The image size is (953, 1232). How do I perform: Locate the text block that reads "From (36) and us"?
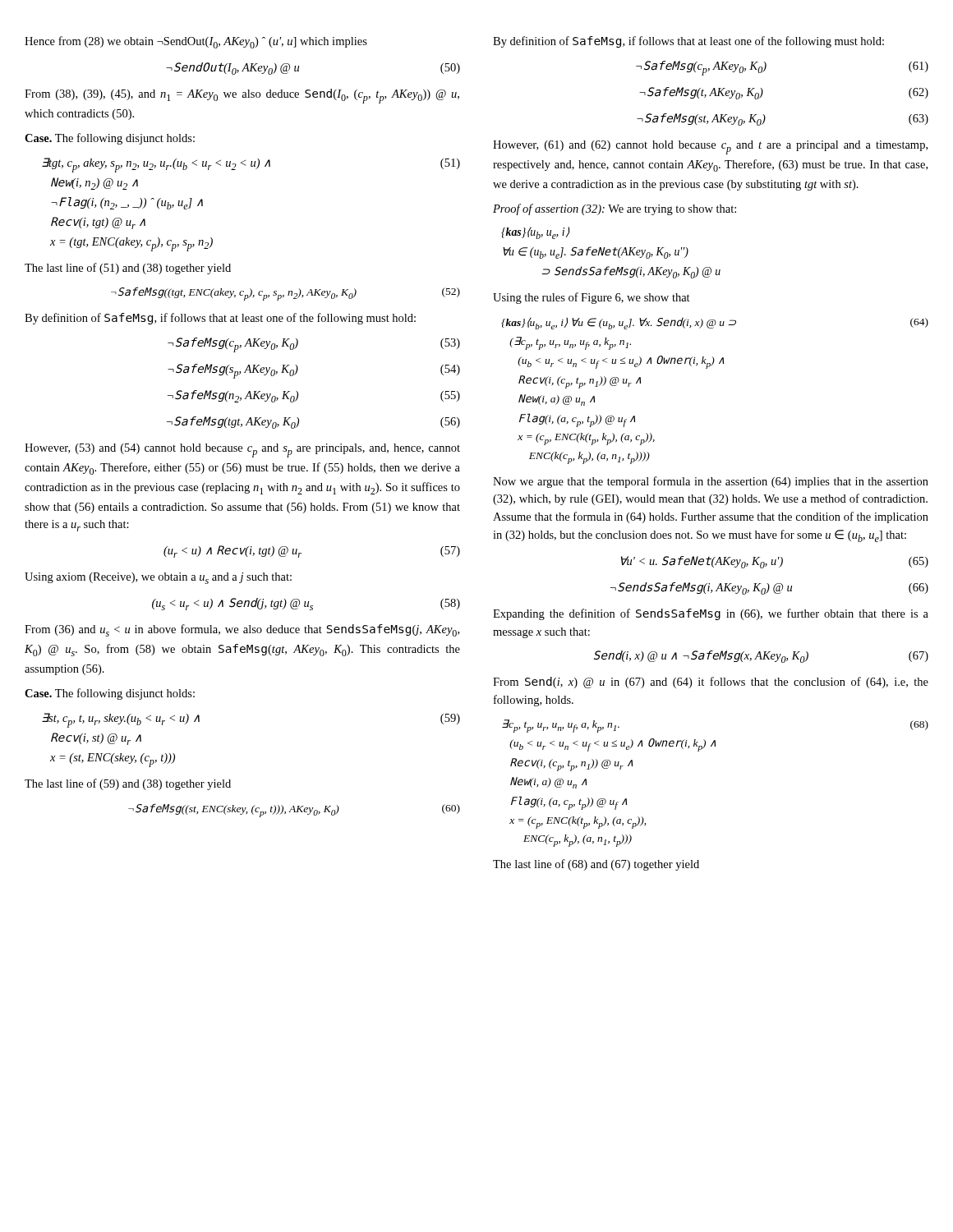242,650
